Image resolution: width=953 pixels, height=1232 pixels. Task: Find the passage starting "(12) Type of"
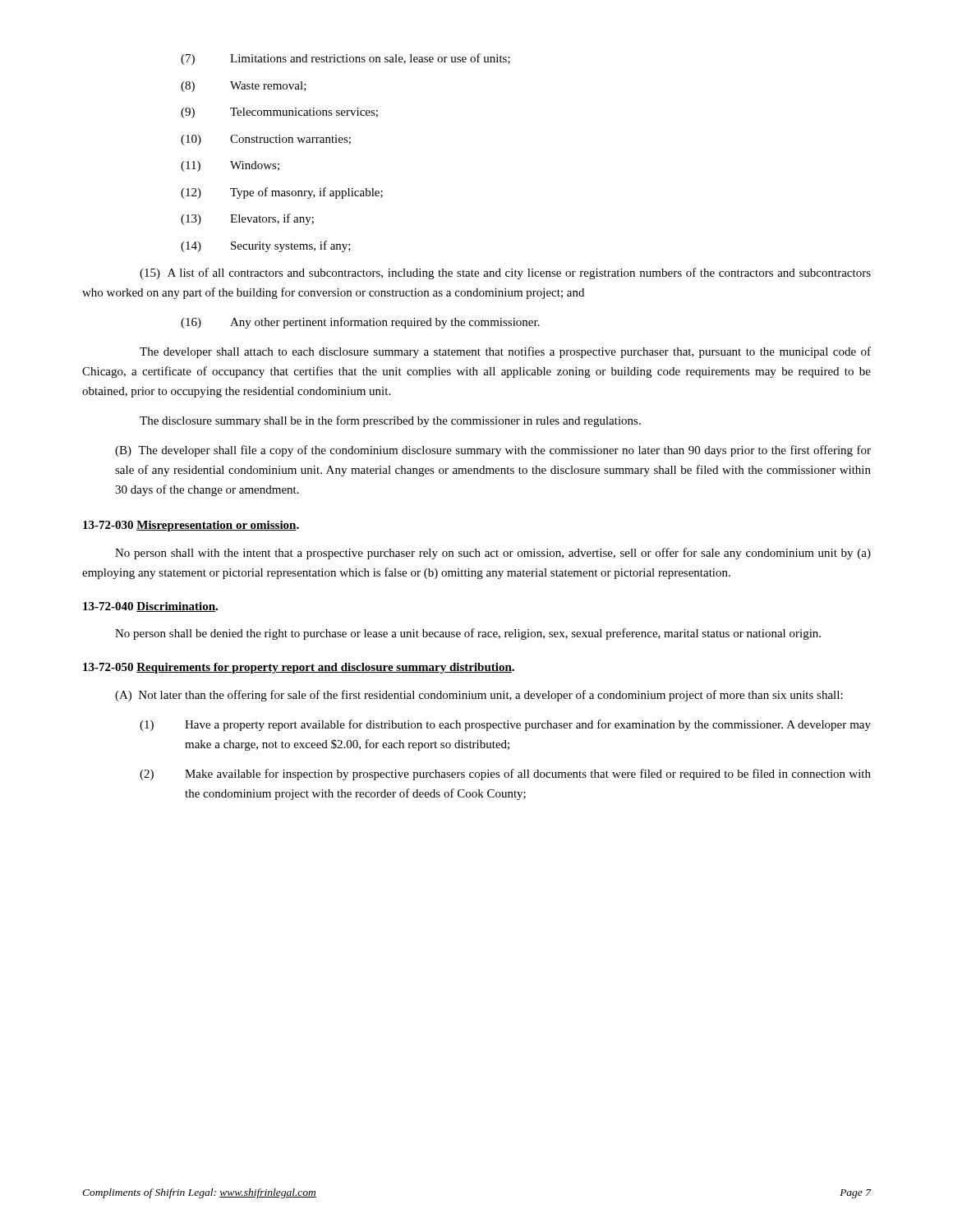[x=282, y=193]
